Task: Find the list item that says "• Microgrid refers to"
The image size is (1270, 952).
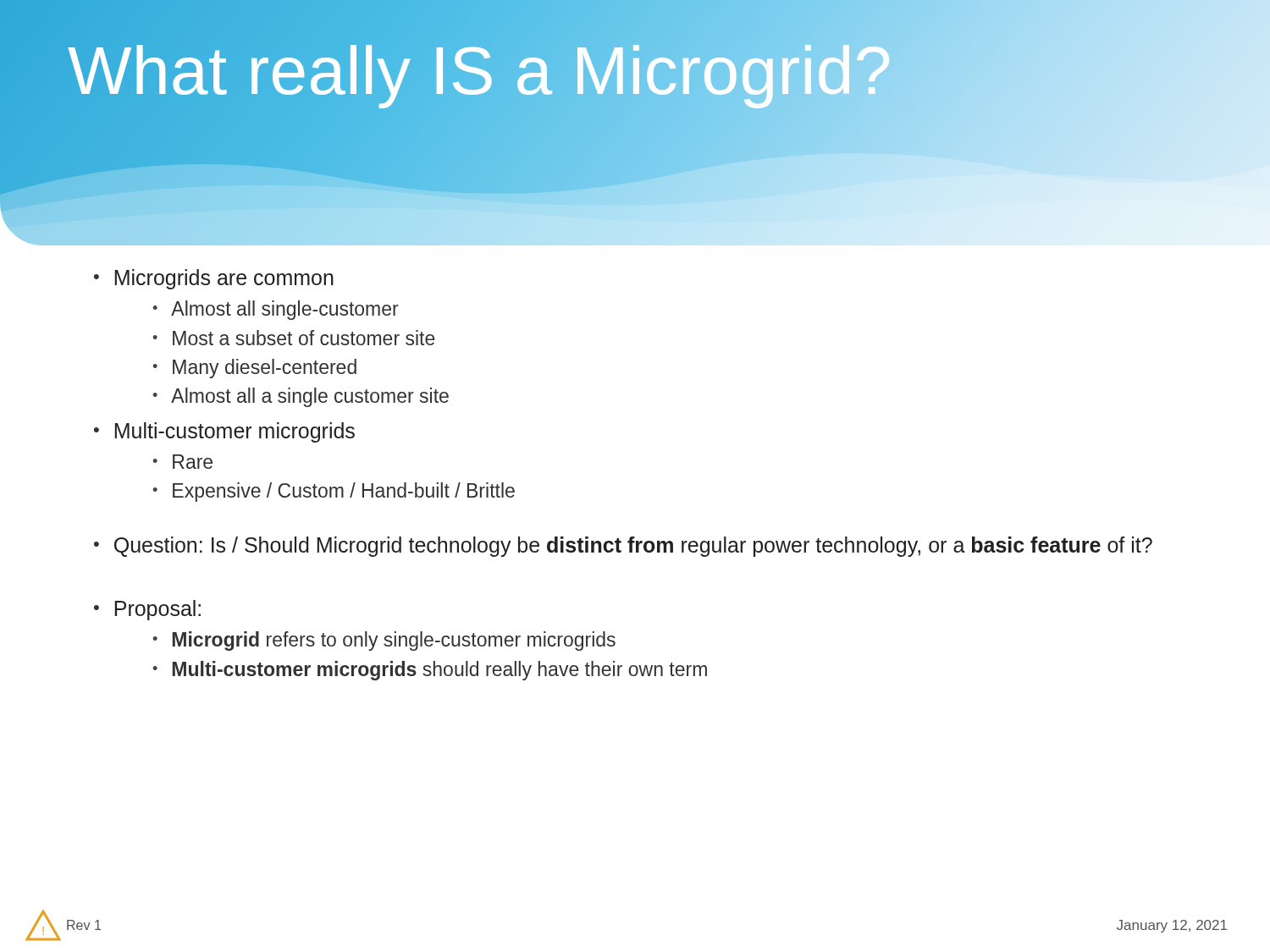Action: (x=384, y=641)
